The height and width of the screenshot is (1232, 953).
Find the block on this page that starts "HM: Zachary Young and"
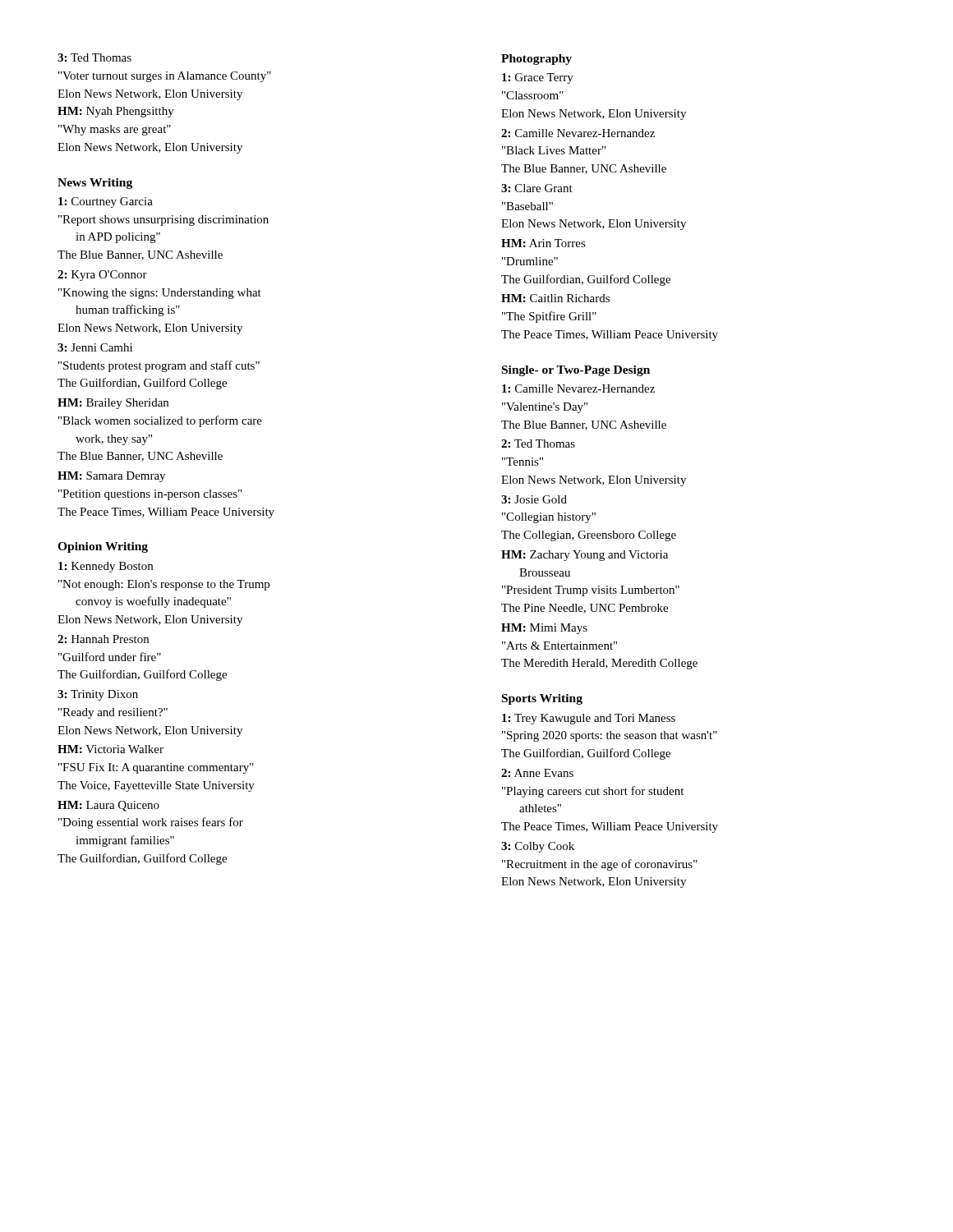585,556
